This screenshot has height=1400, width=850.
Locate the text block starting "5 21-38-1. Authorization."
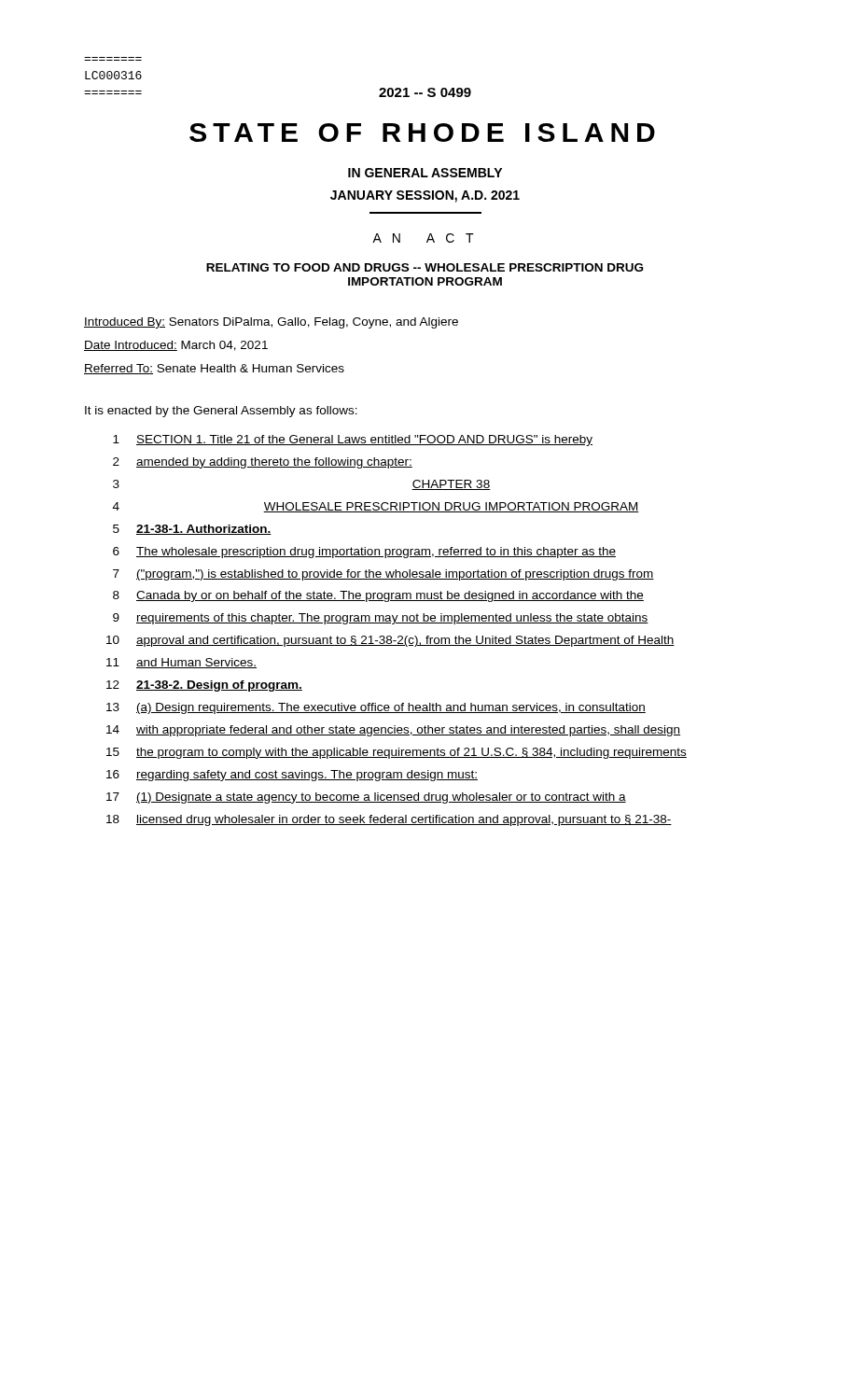click(x=192, y=530)
